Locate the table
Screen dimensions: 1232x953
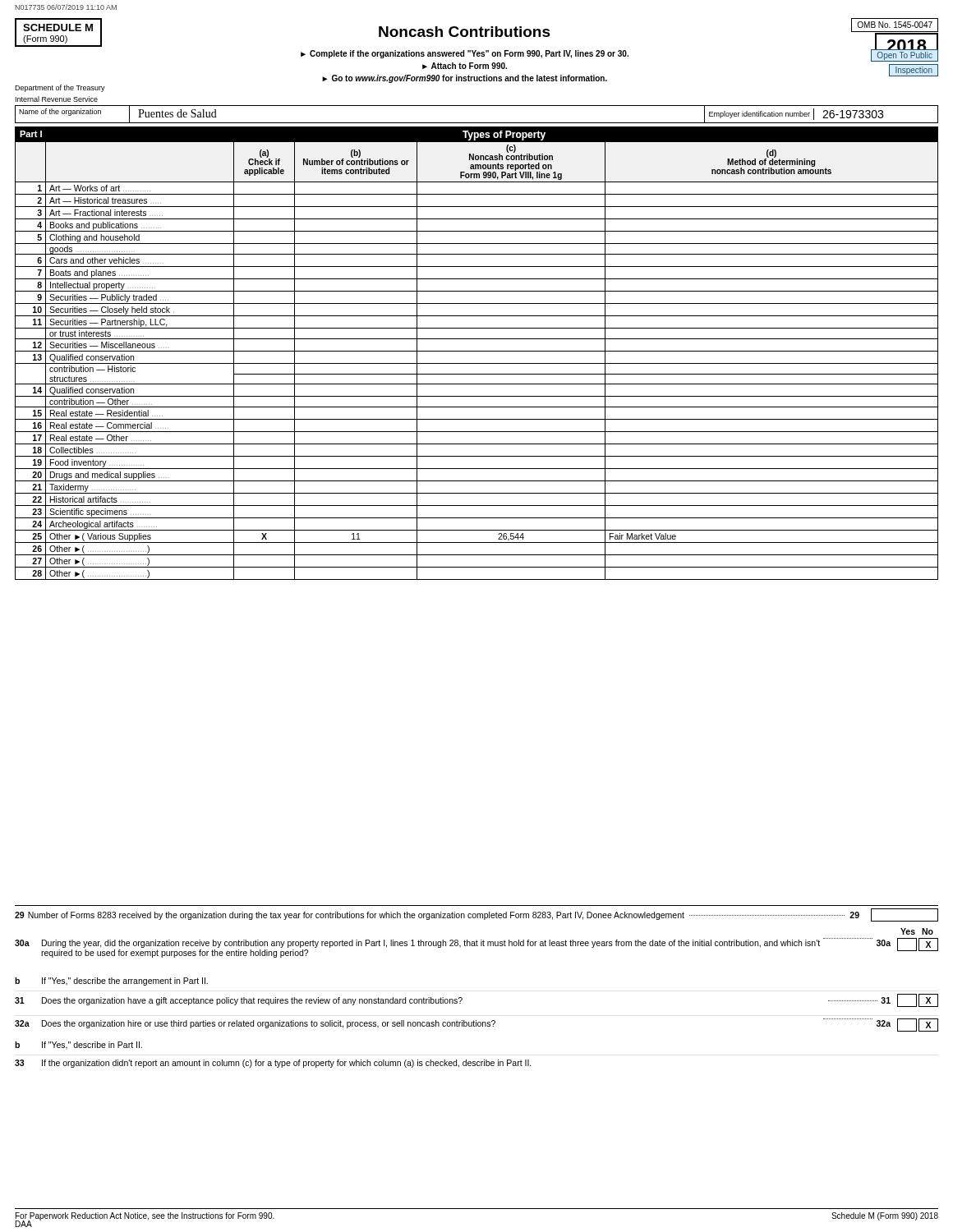click(x=476, y=361)
